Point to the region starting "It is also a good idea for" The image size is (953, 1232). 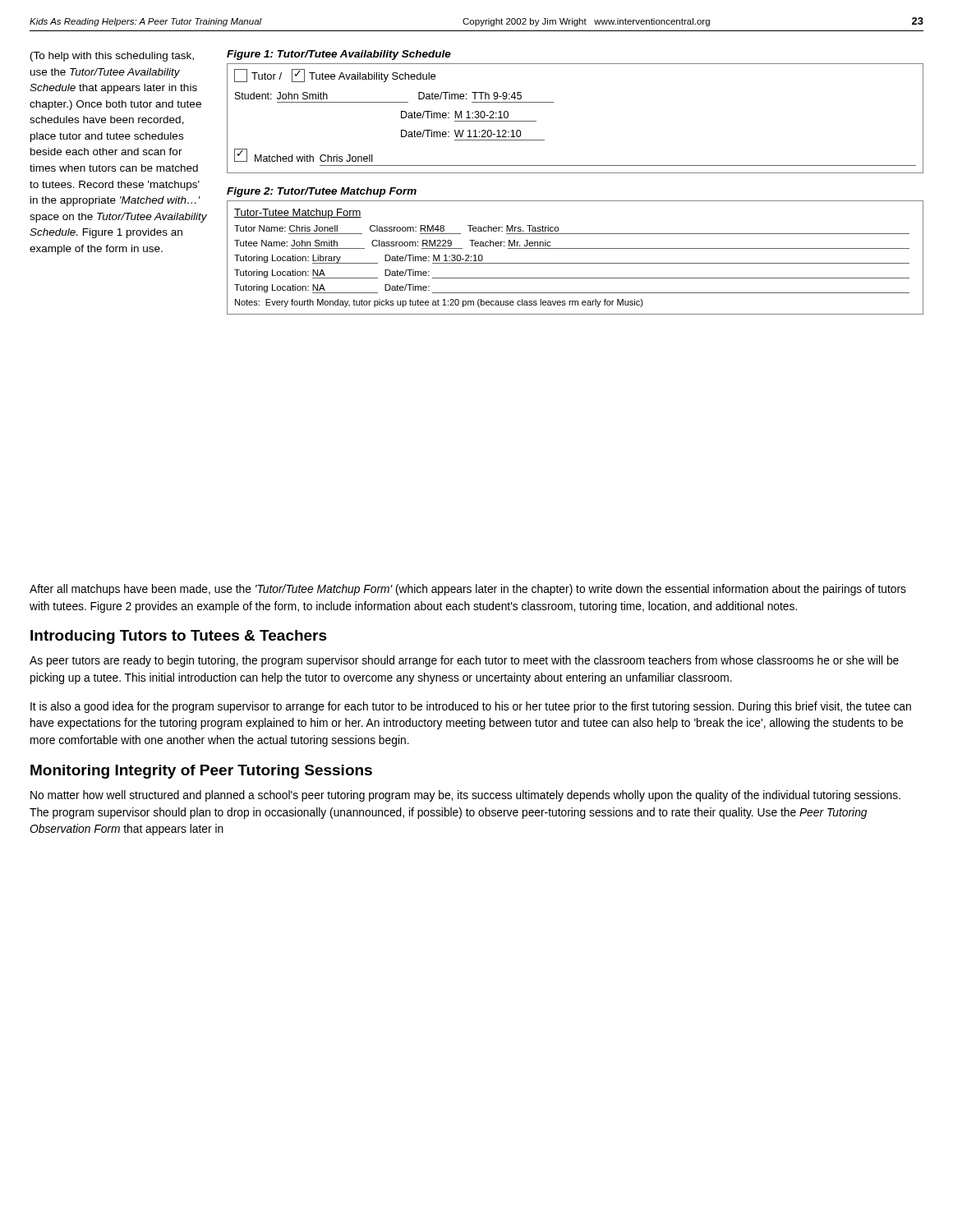coord(471,724)
